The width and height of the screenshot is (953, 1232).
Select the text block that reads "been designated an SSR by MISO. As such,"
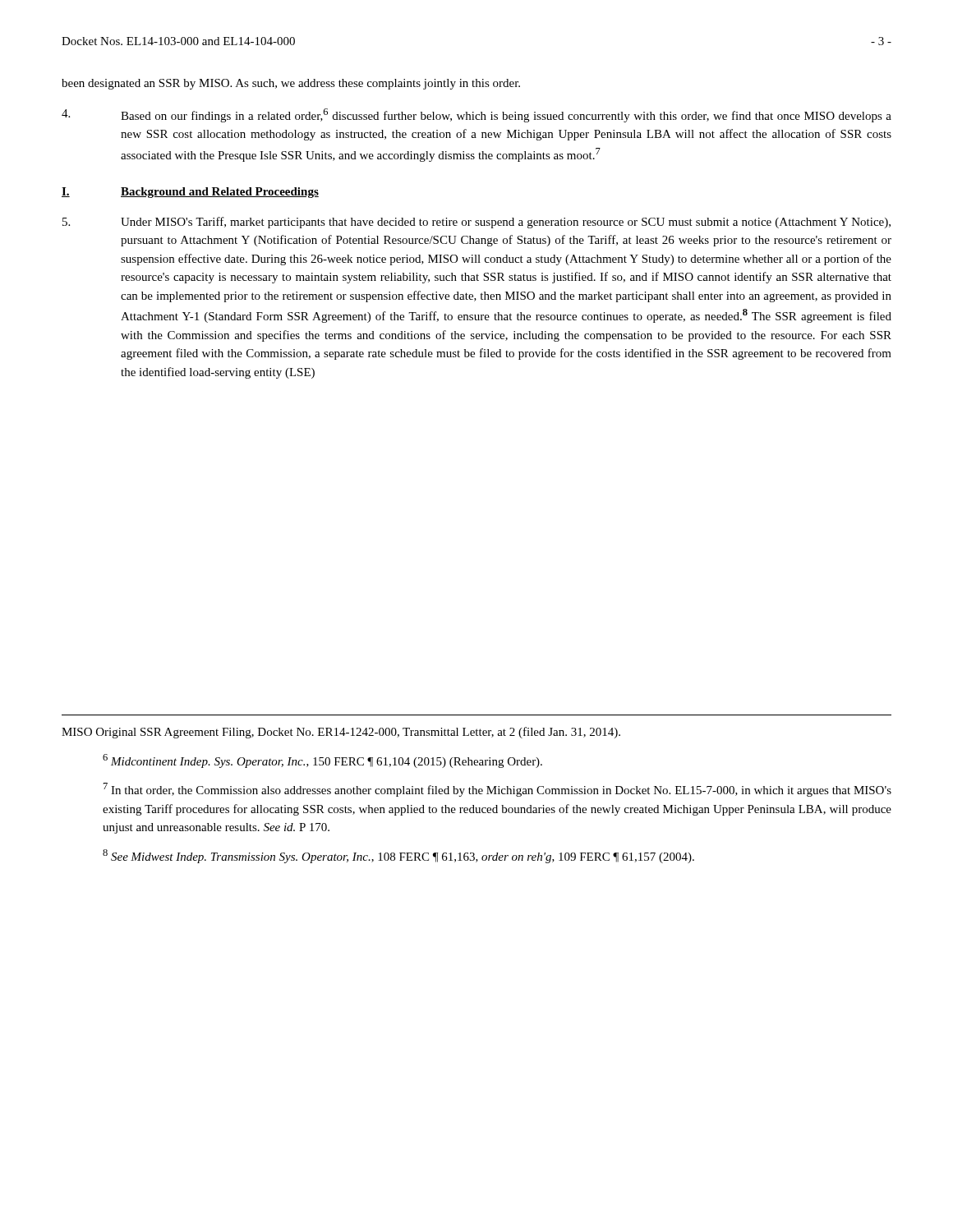pyautogui.click(x=291, y=83)
